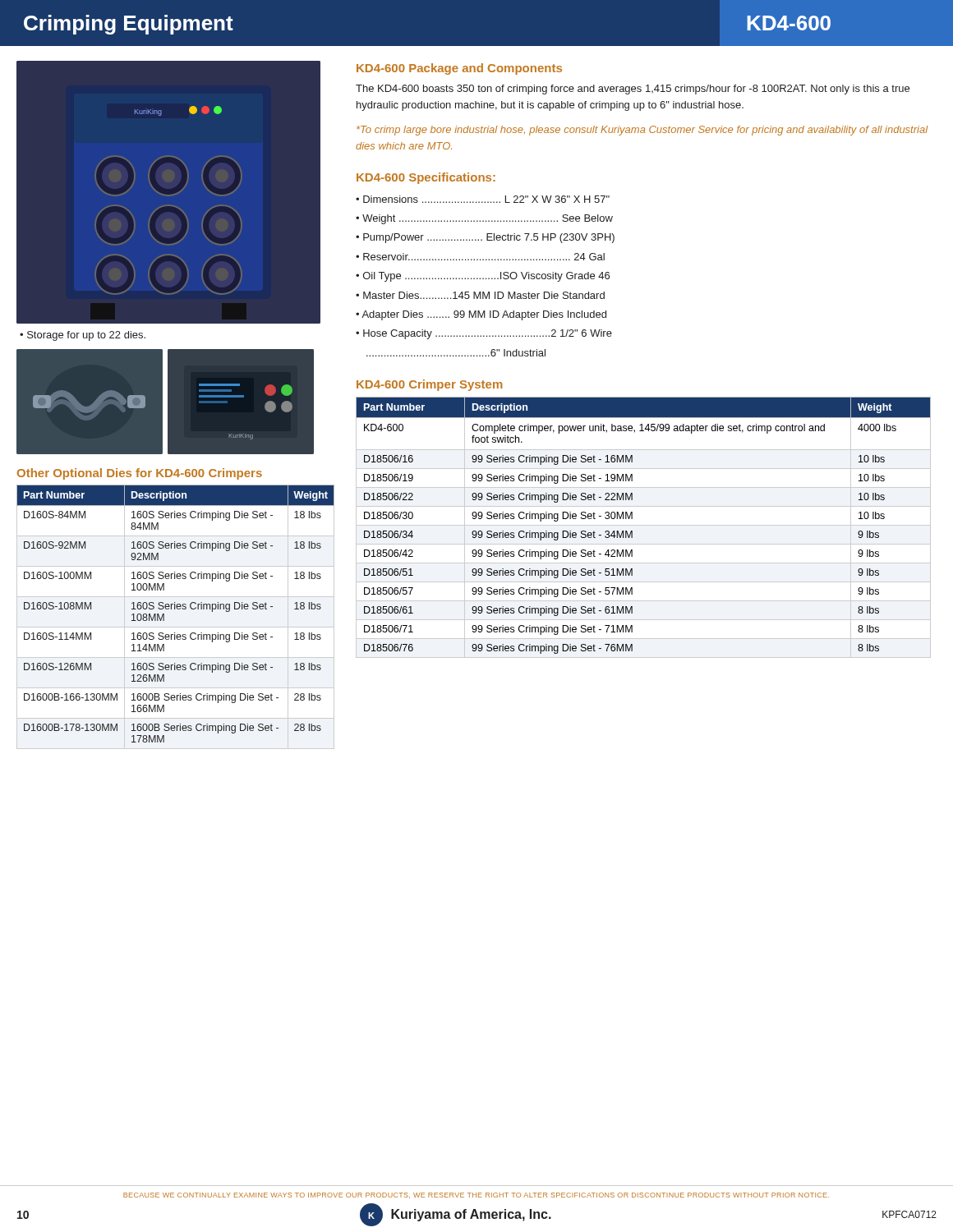The height and width of the screenshot is (1232, 953).
Task: Find "• Weight ...................................................... See Below" on this page
Action: [x=484, y=218]
